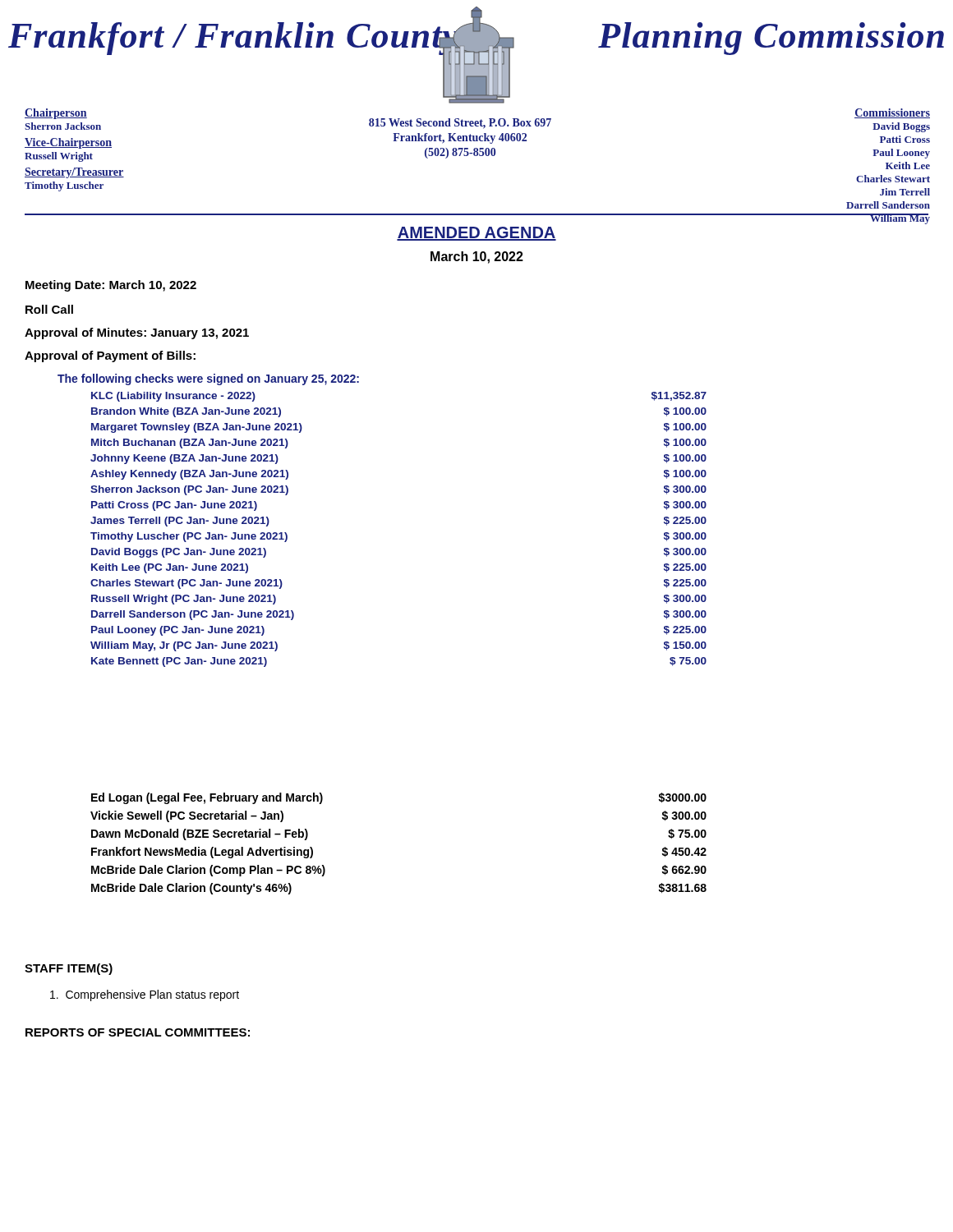Find the element starting "AMENDED AGENDA"
This screenshot has width=953, height=1232.
pos(476,232)
